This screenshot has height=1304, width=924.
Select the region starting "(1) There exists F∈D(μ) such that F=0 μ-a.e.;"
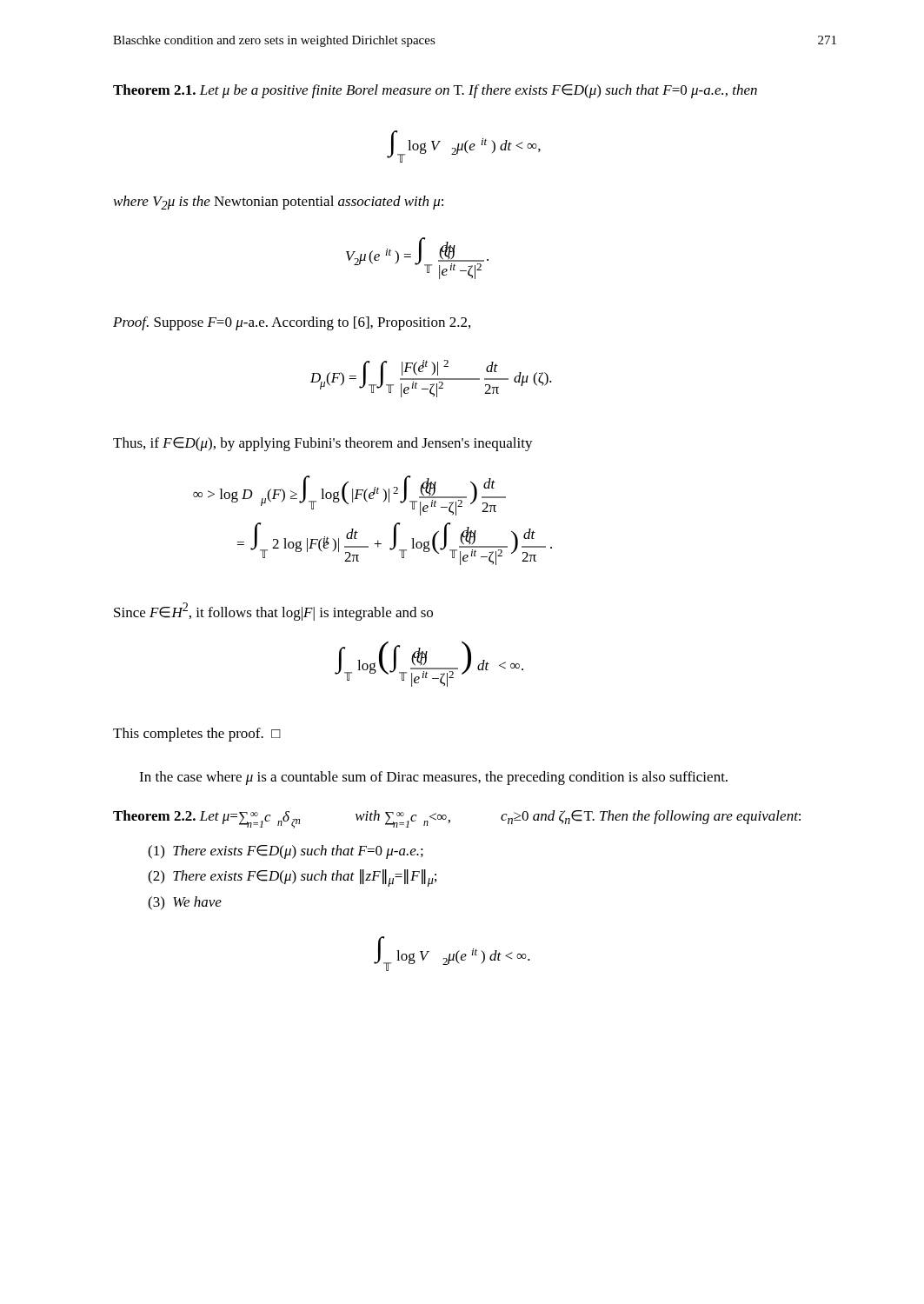click(286, 851)
